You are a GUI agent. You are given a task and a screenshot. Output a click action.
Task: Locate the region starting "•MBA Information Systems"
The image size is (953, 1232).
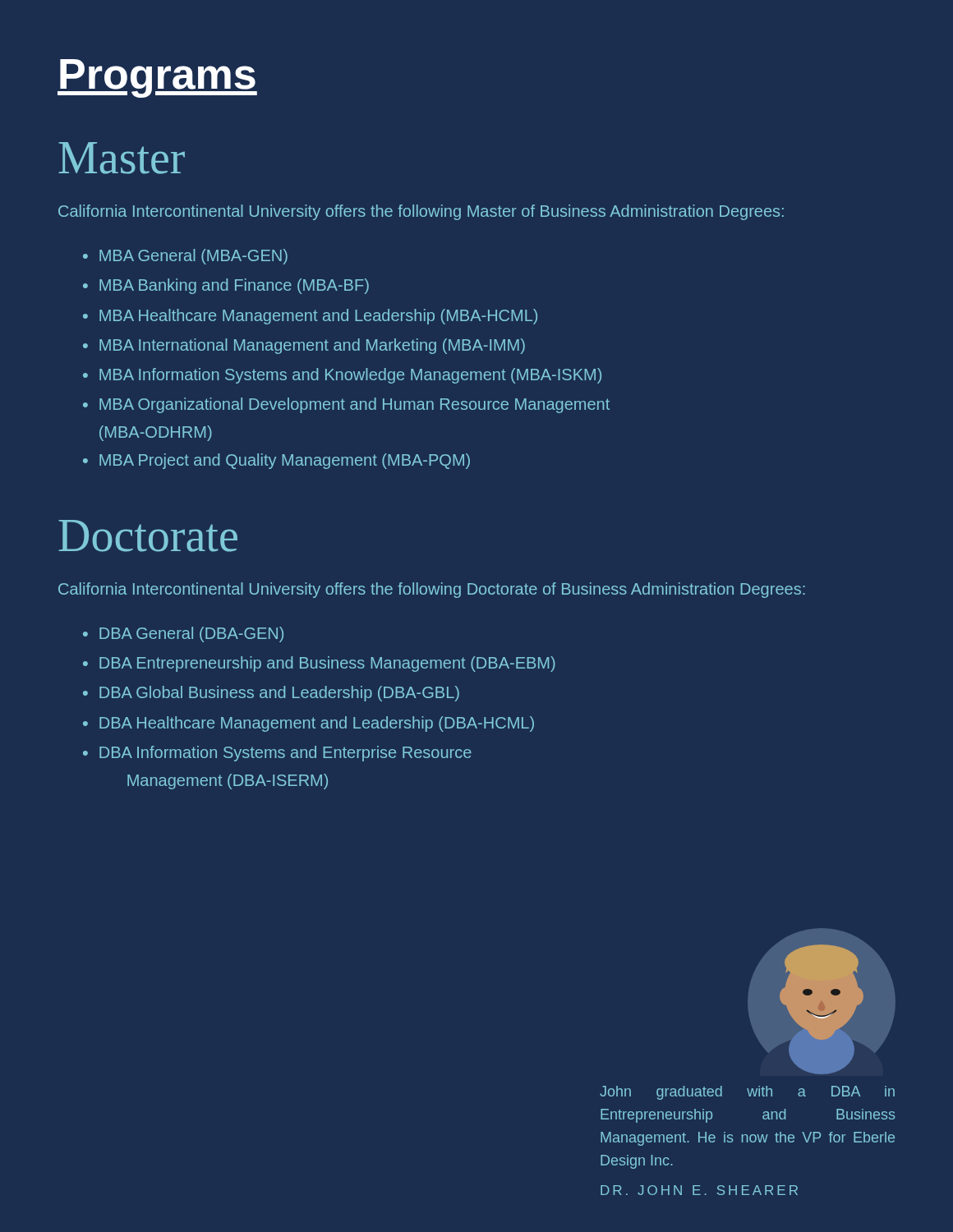click(485, 376)
